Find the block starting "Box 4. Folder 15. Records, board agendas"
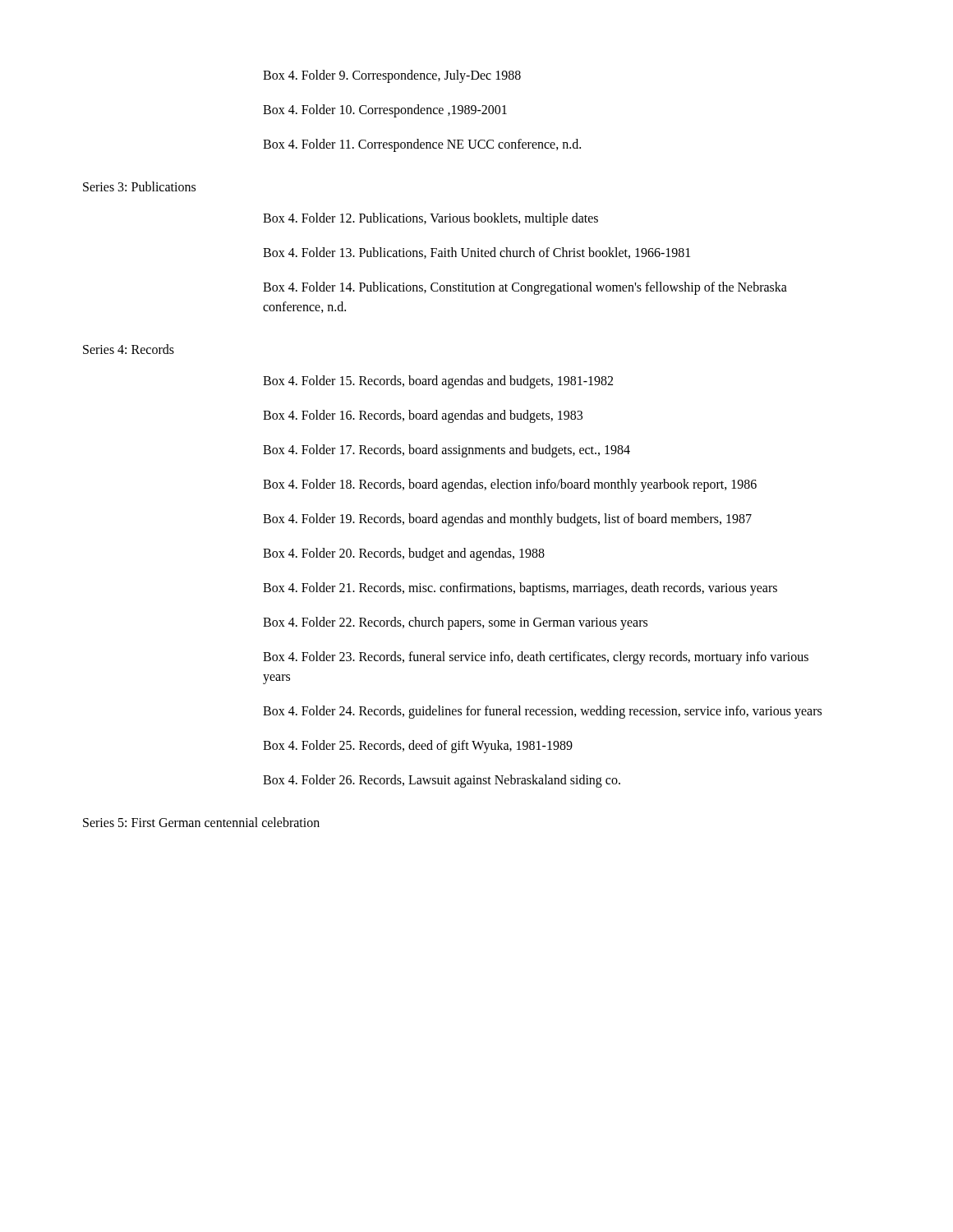Screen dimensions: 1232x953 click(x=438, y=381)
